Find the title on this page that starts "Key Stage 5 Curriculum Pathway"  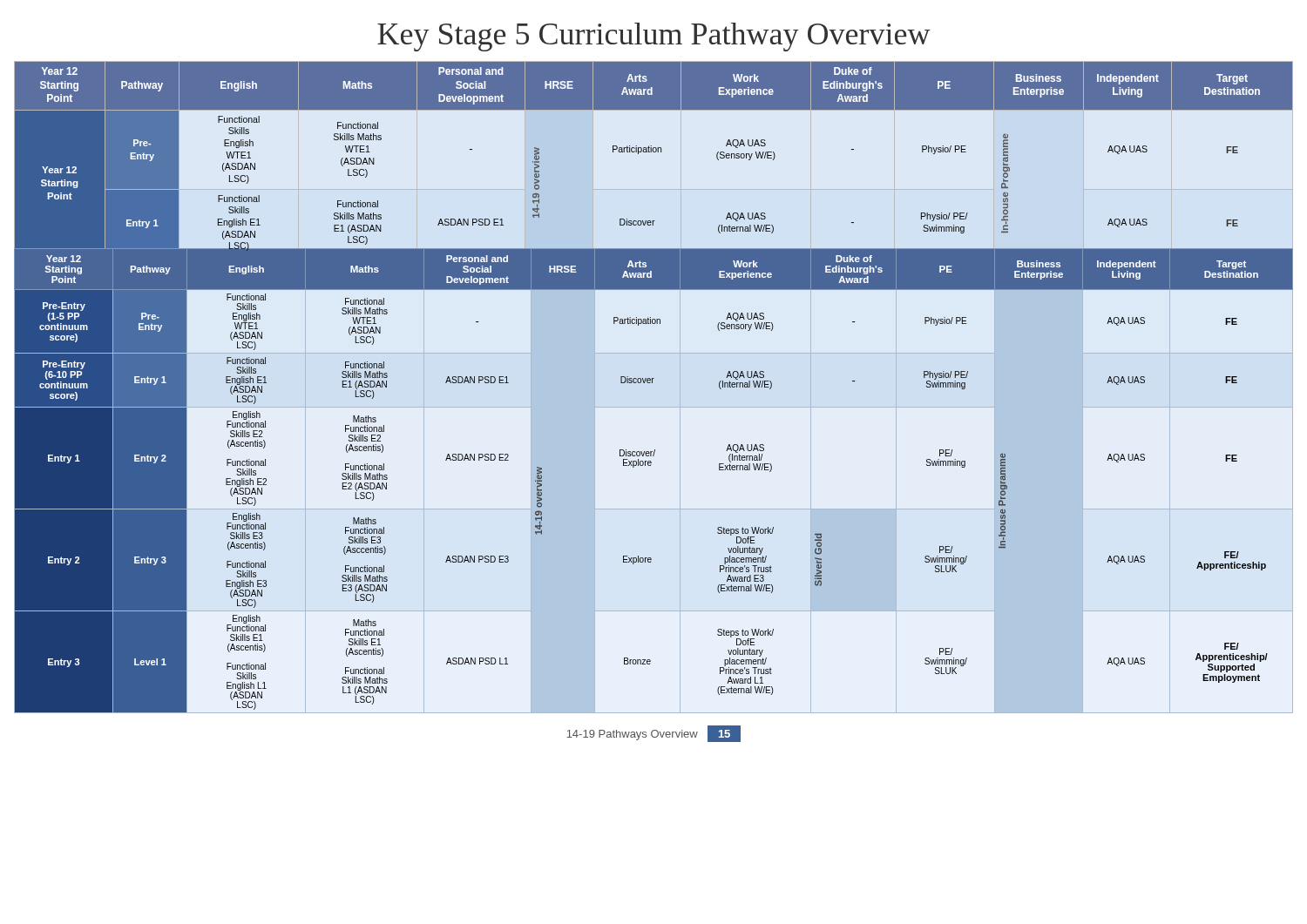pyautogui.click(x=654, y=34)
